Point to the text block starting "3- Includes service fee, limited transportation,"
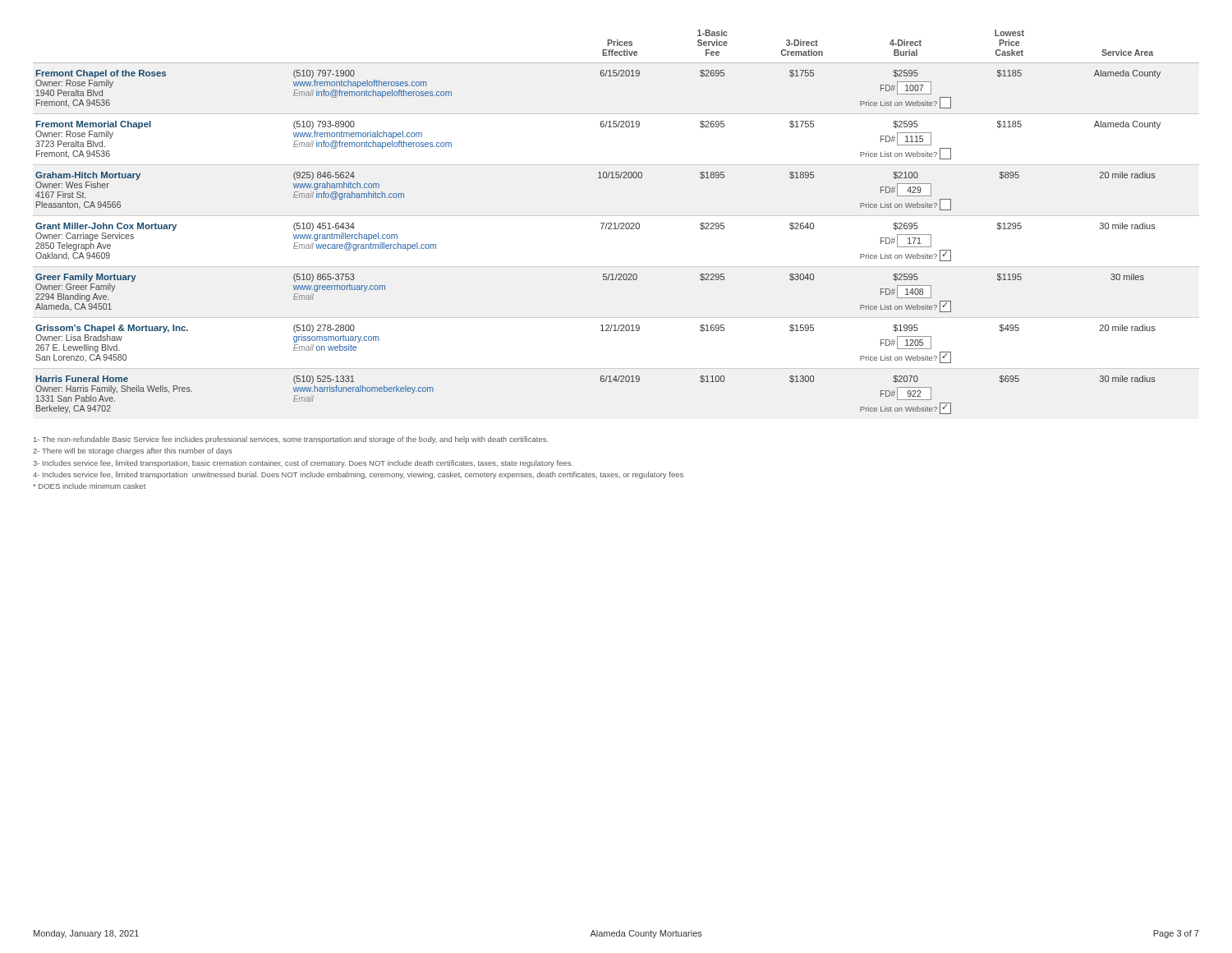Viewport: 1232px width, 953px height. 303,463
